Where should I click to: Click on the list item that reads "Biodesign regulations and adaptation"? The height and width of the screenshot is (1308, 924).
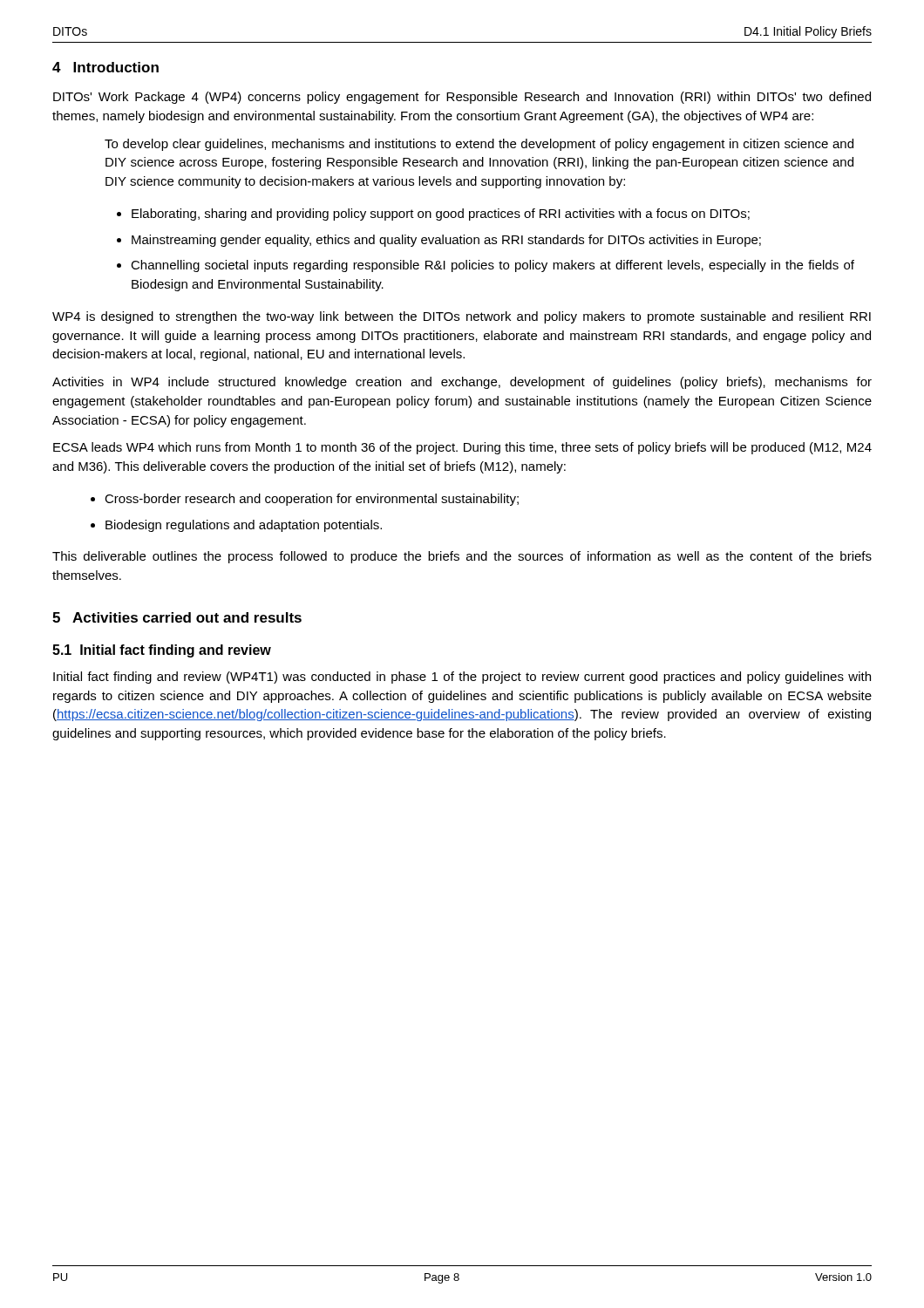(244, 524)
